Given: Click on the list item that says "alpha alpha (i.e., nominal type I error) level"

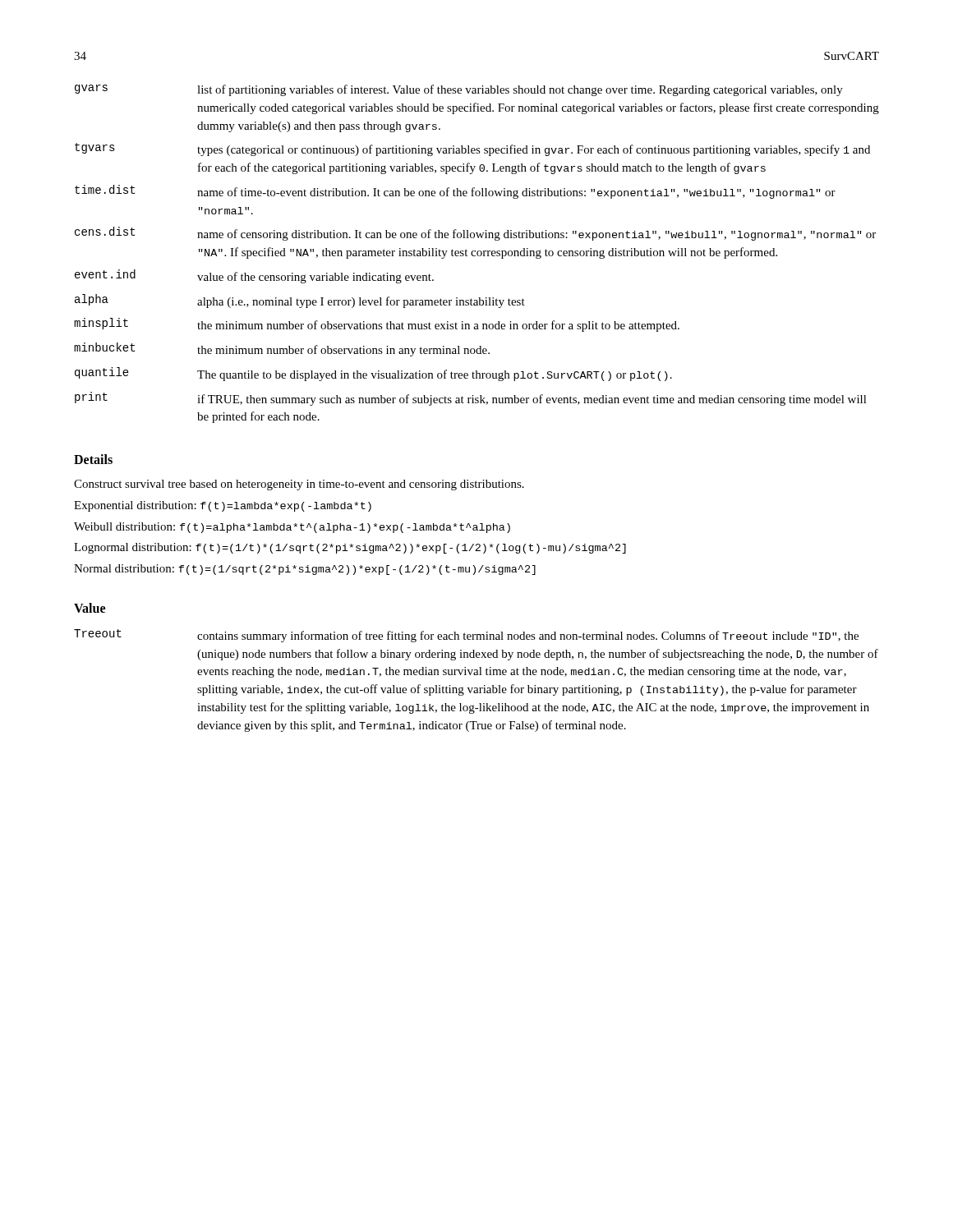Looking at the screenshot, I should tap(476, 302).
